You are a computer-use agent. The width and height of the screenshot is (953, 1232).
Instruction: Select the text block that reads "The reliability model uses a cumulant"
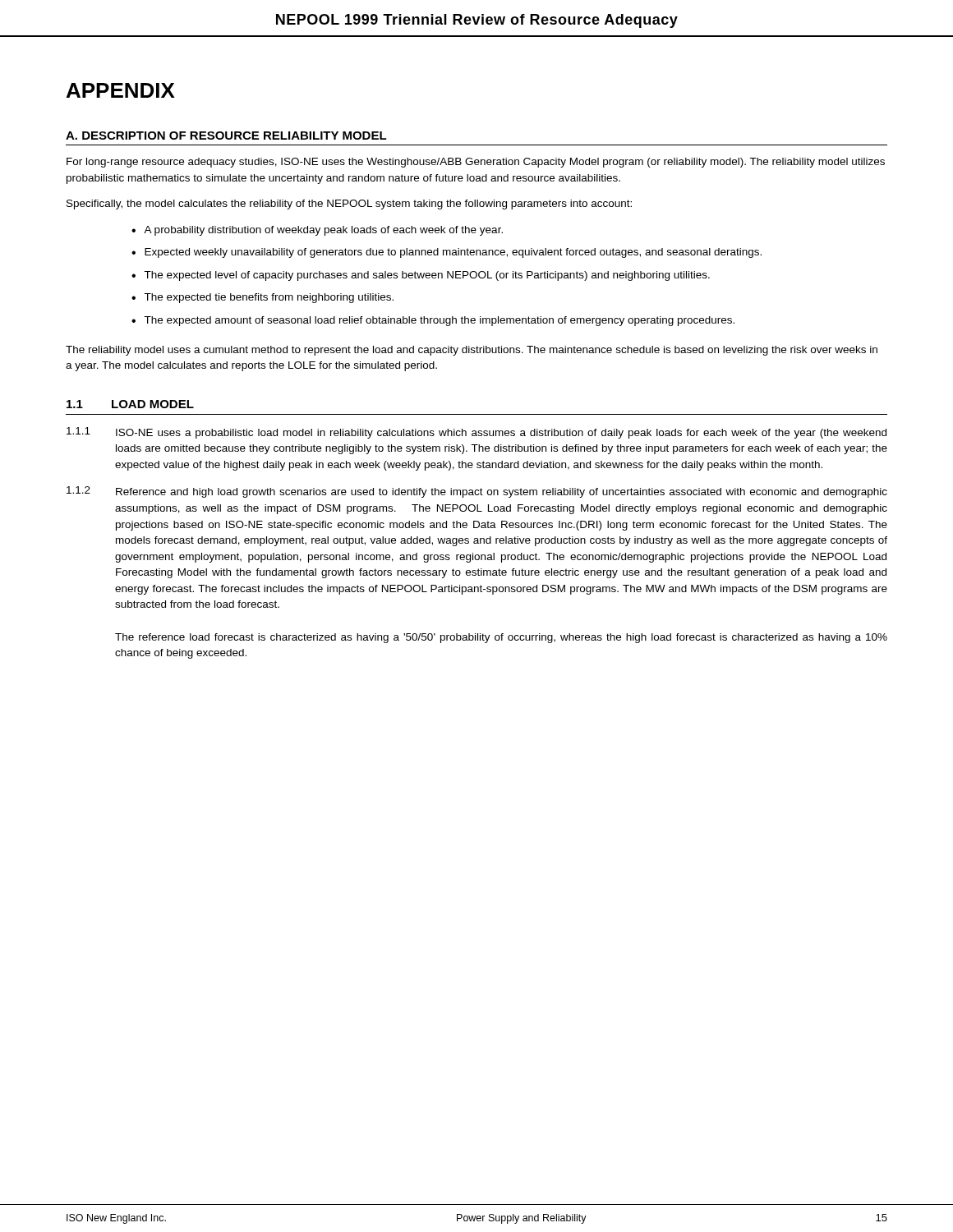point(472,357)
